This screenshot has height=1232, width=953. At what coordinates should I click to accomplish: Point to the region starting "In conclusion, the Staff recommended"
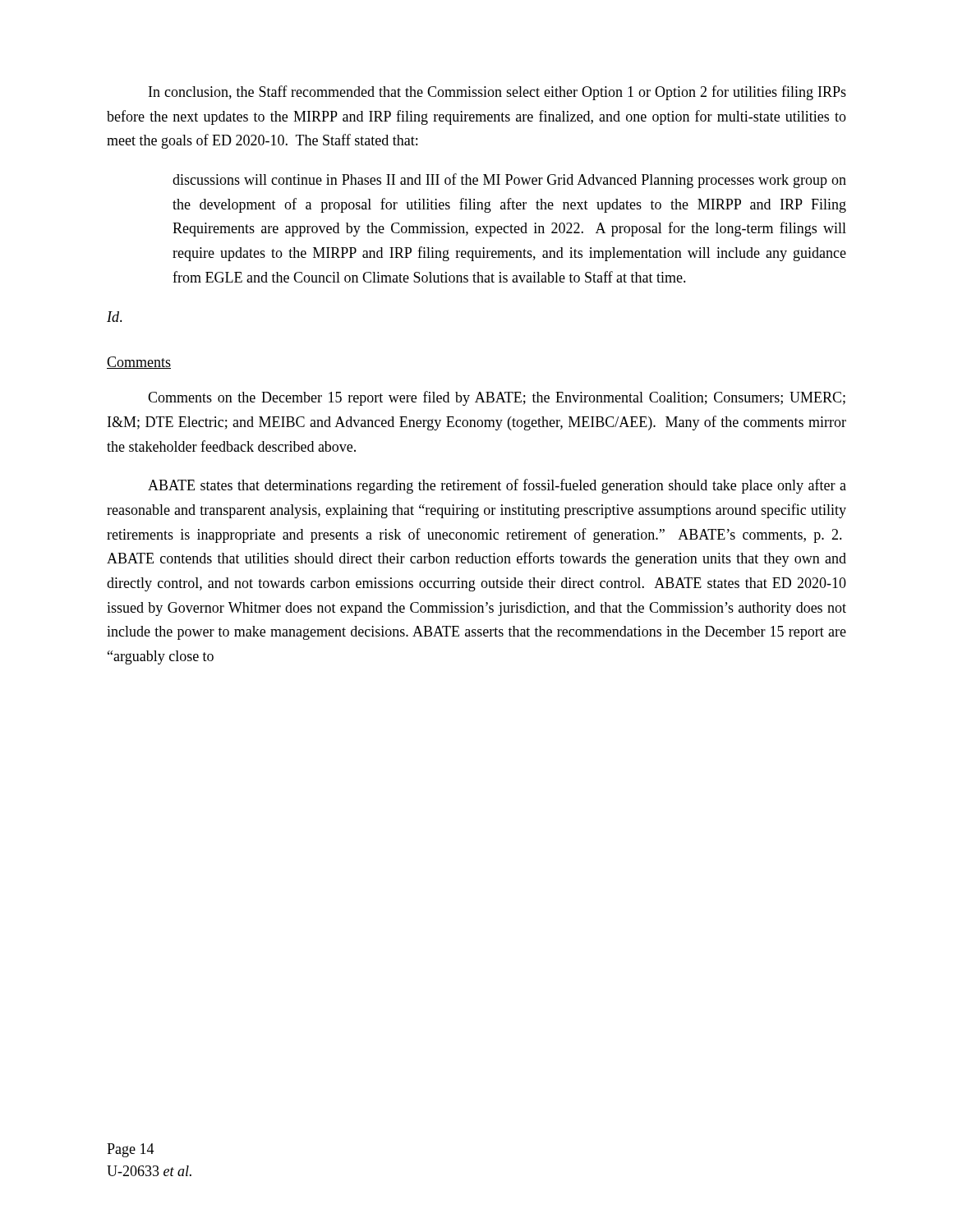click(476, 117)
